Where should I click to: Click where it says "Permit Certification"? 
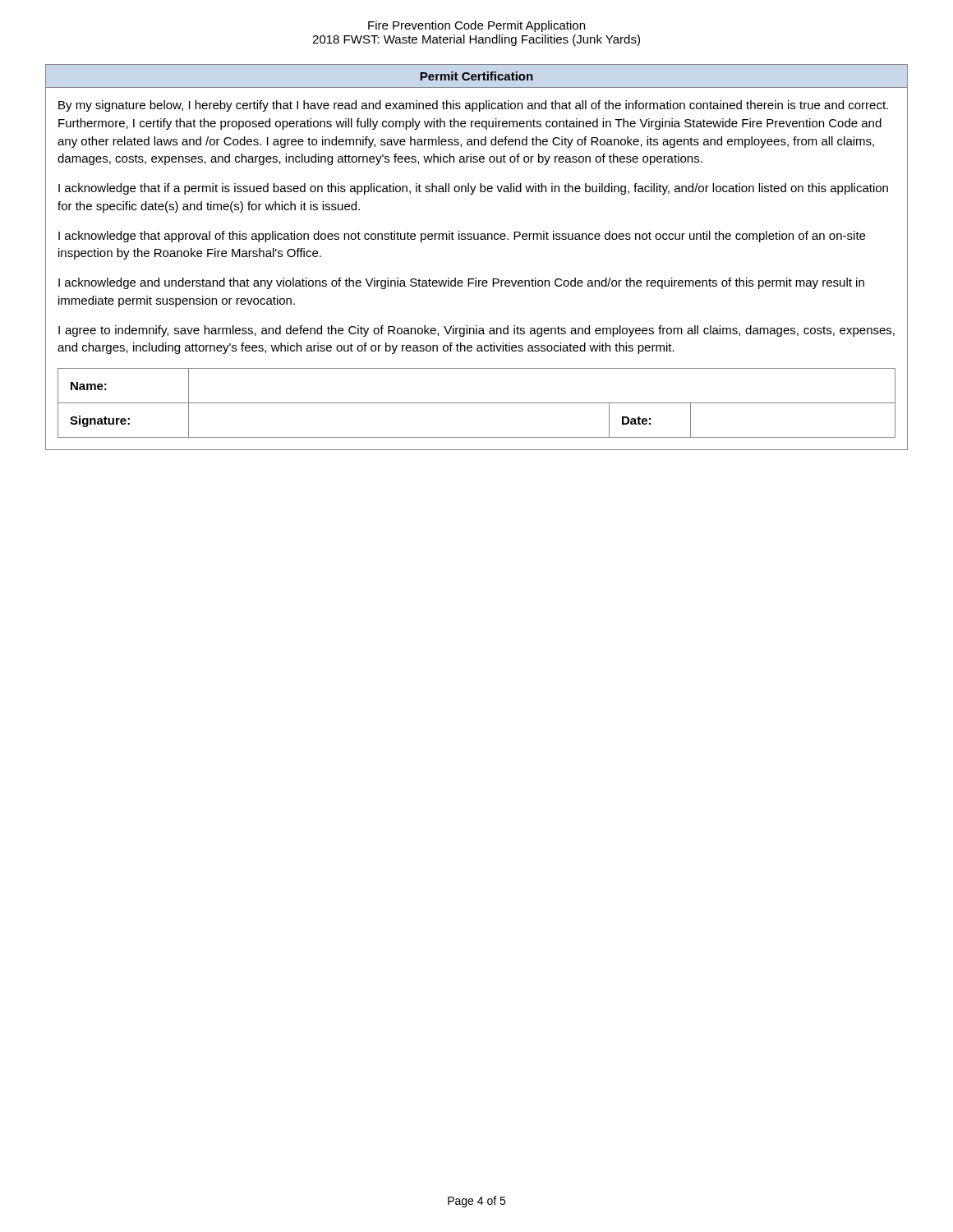pos(476,76)
